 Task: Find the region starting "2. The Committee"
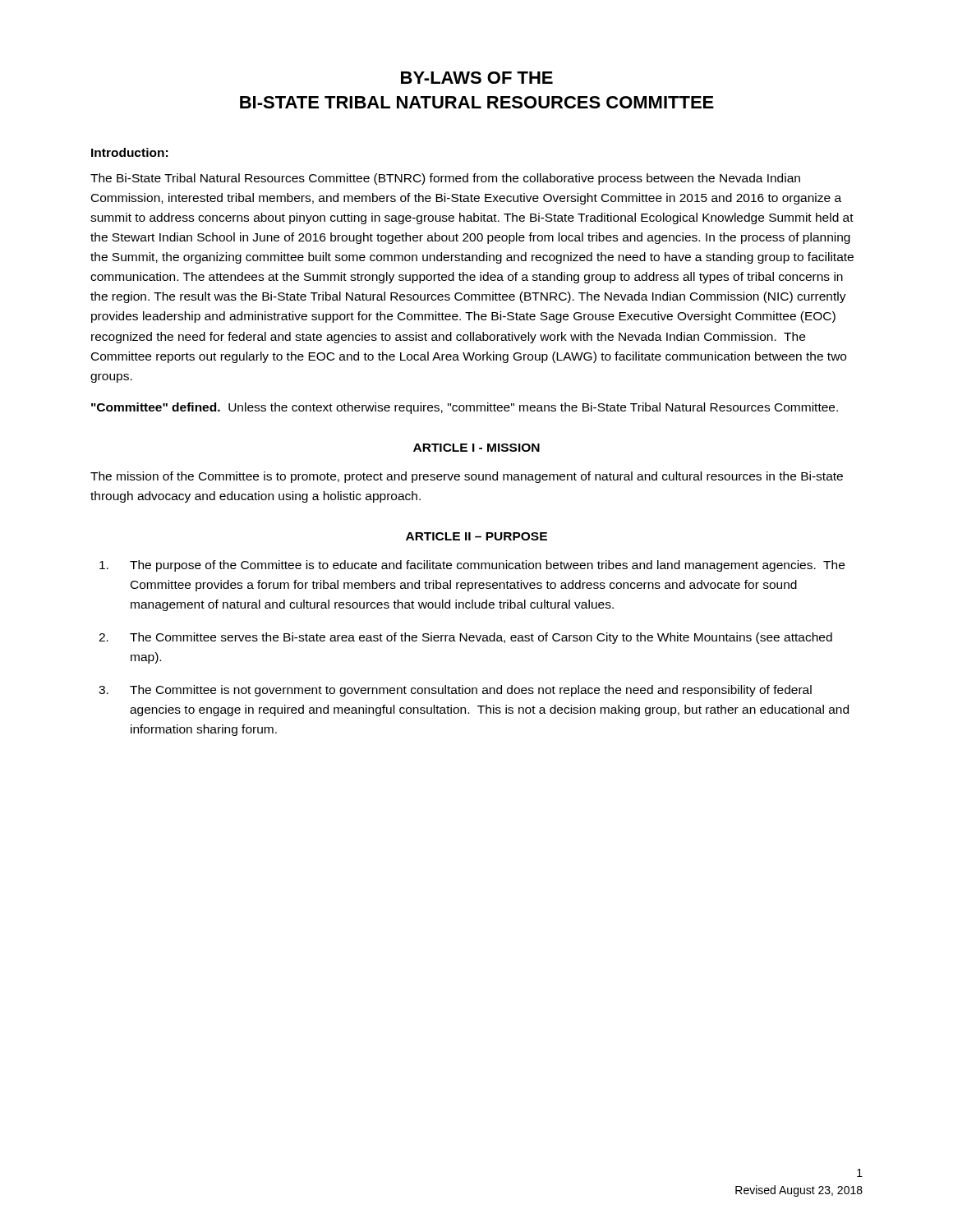point(476,647)
